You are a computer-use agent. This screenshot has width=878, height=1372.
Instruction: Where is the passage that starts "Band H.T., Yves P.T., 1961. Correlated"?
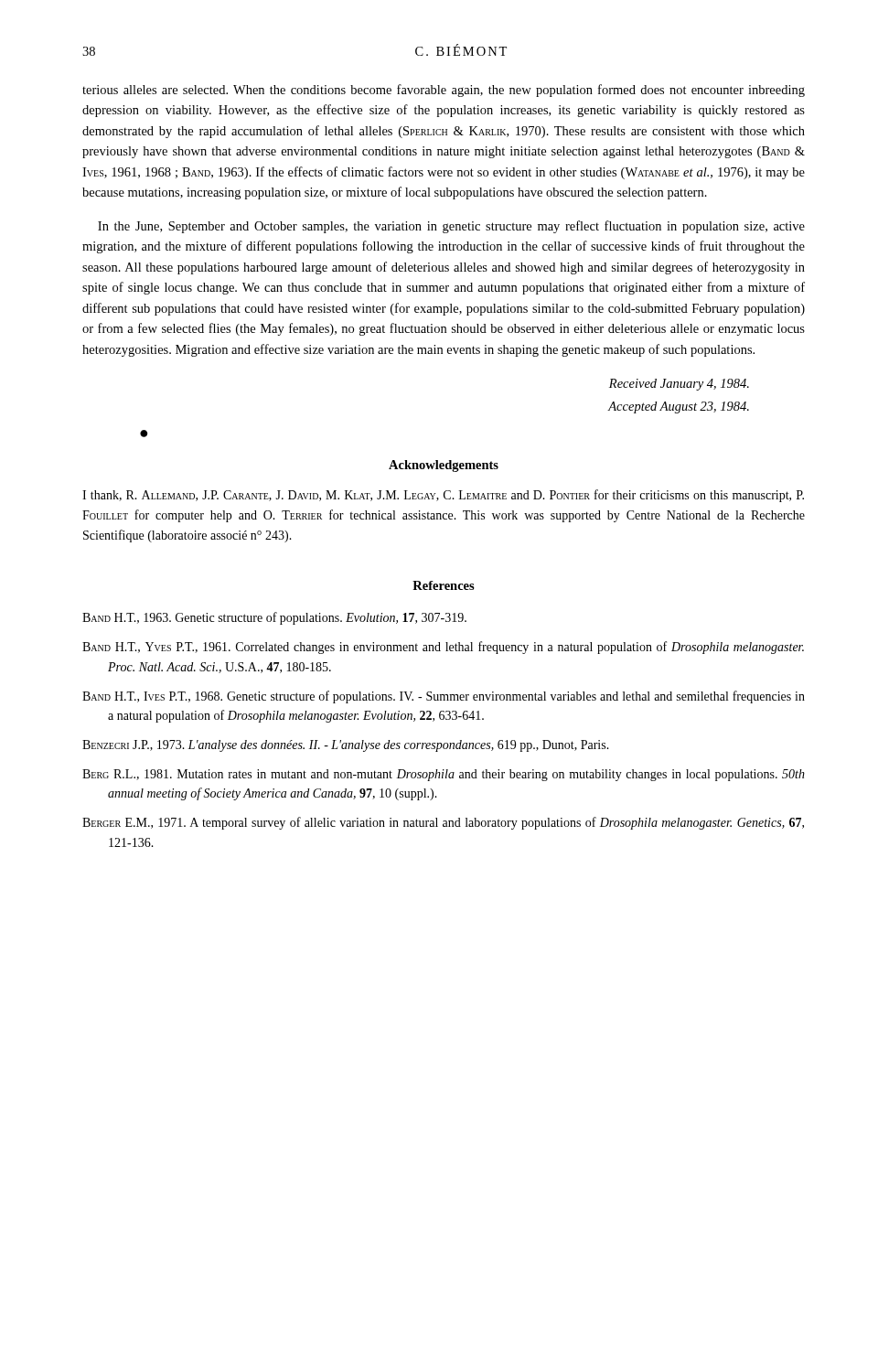tap(444, 657)
